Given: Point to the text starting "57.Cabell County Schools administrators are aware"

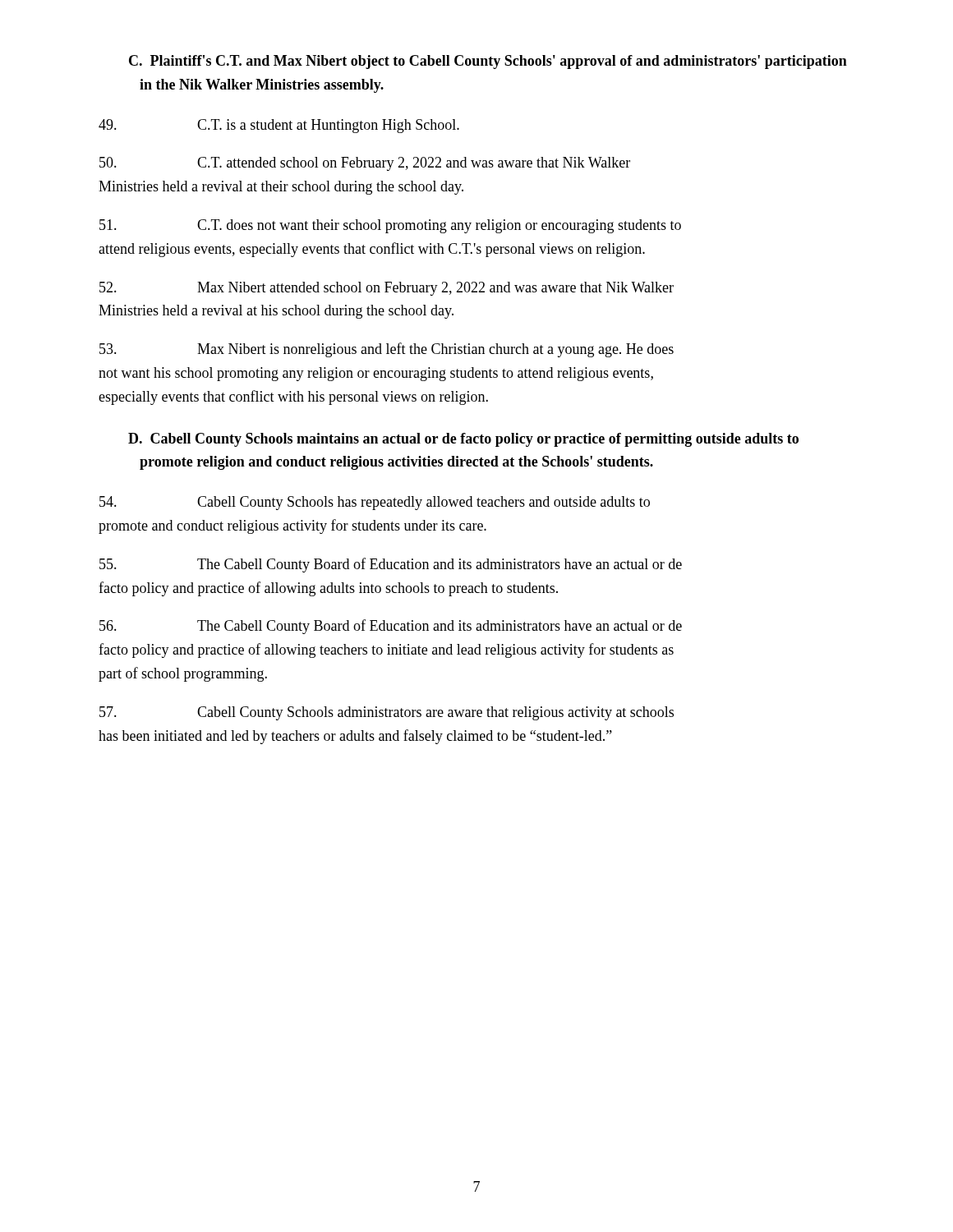Looking at the screenshot, I should pos(386,712).
